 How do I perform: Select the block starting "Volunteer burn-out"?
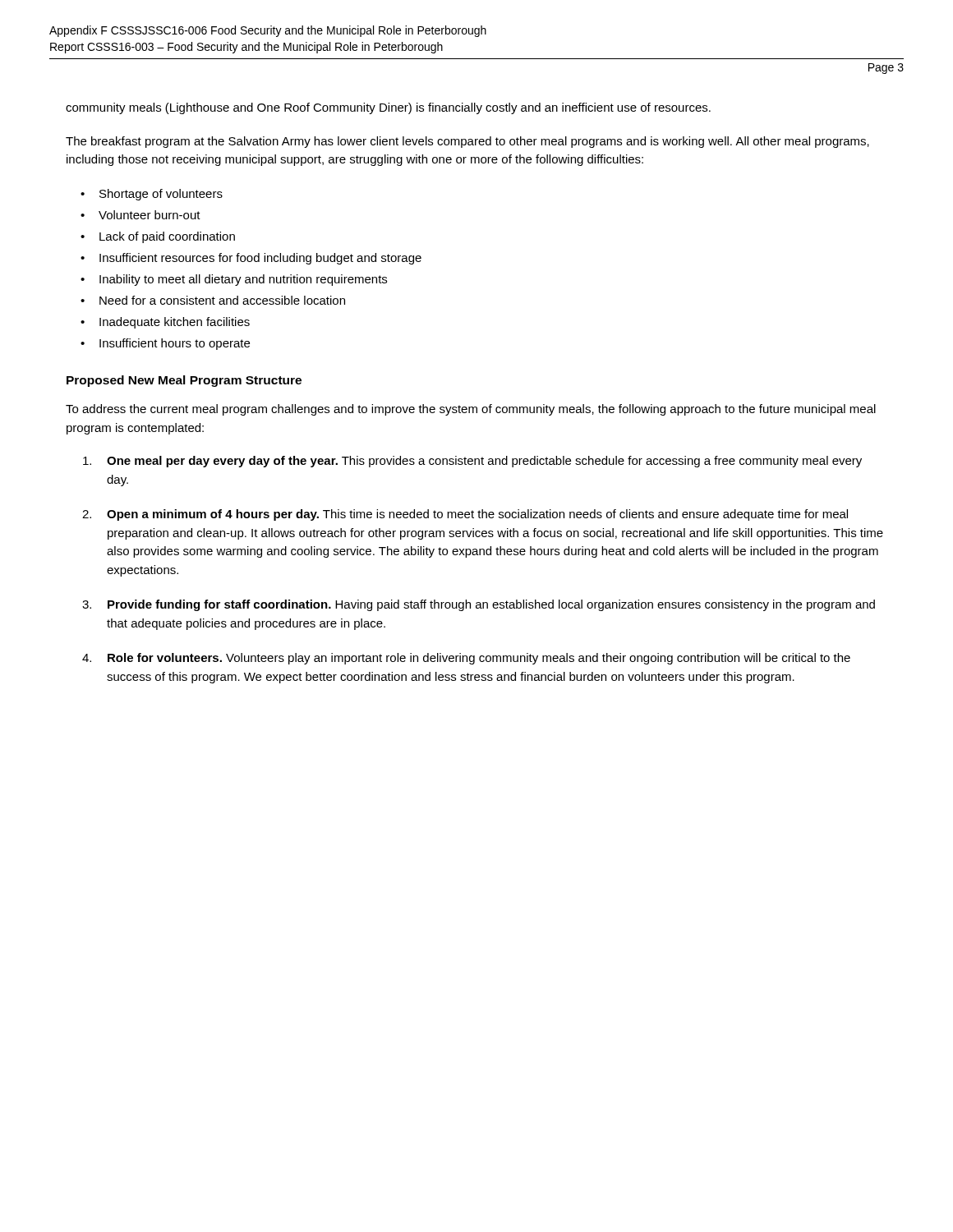click(x=149, y=214)
